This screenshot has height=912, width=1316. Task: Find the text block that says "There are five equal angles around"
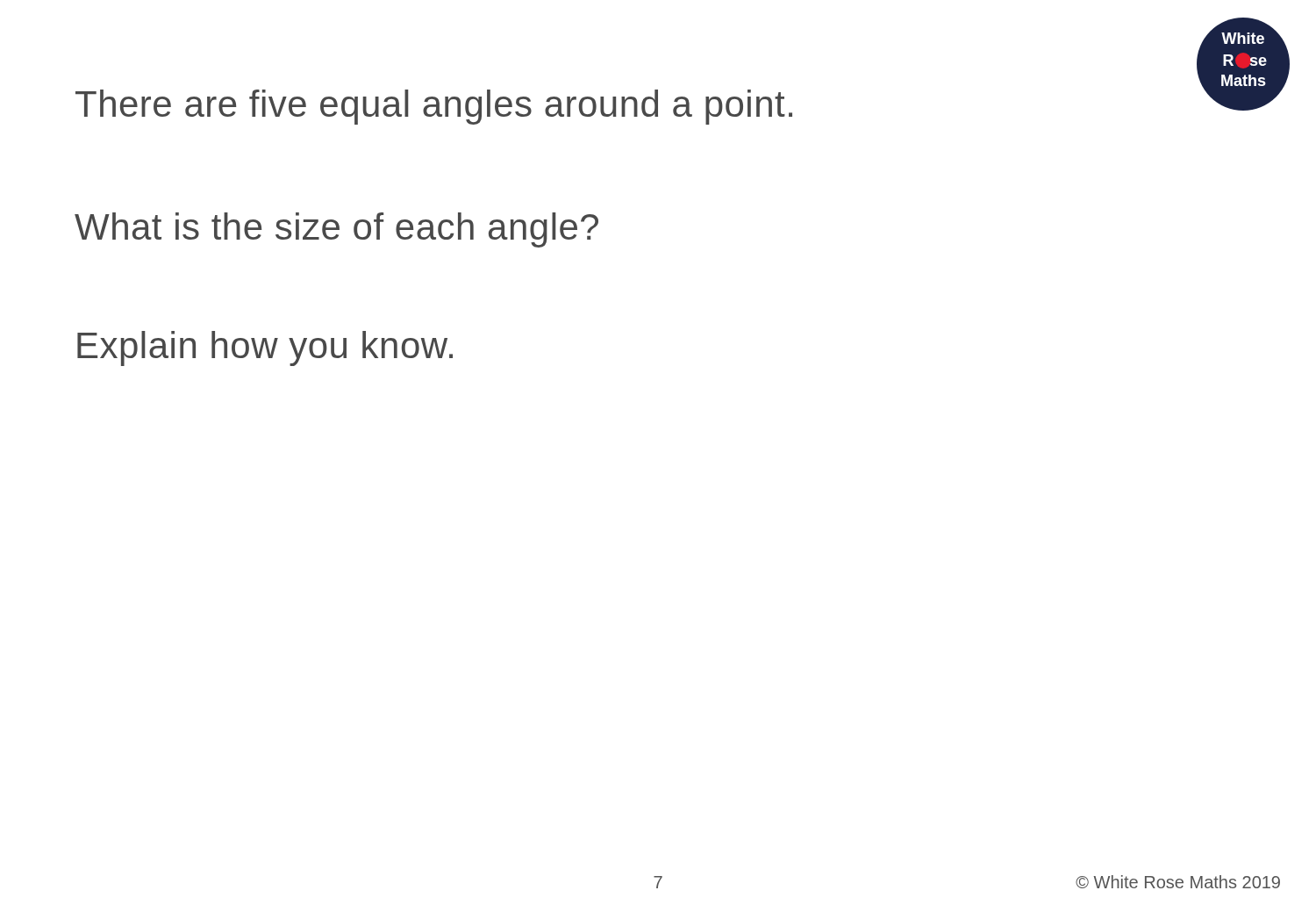(435, 104)
